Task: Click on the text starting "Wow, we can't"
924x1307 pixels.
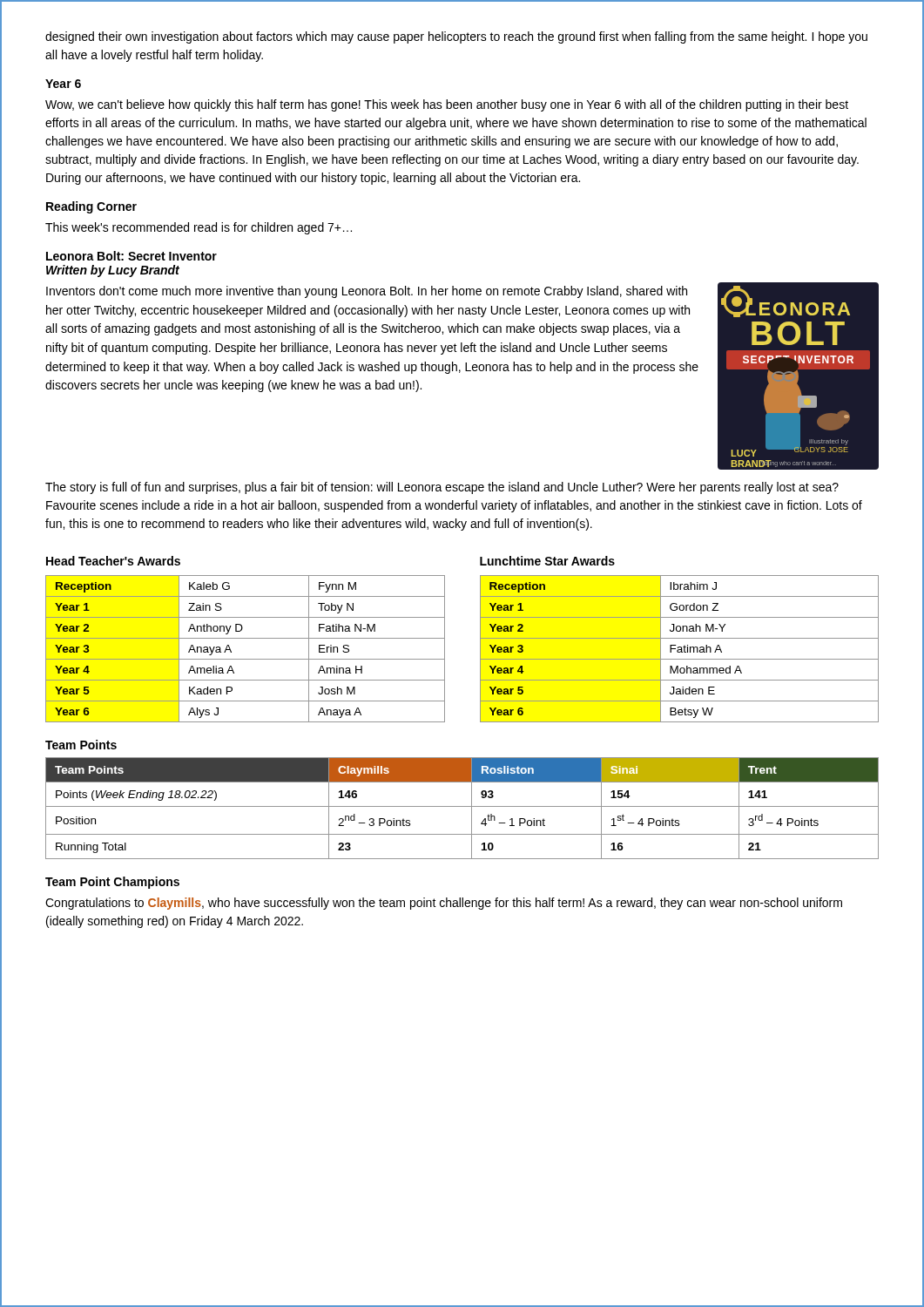Action: 456,141
